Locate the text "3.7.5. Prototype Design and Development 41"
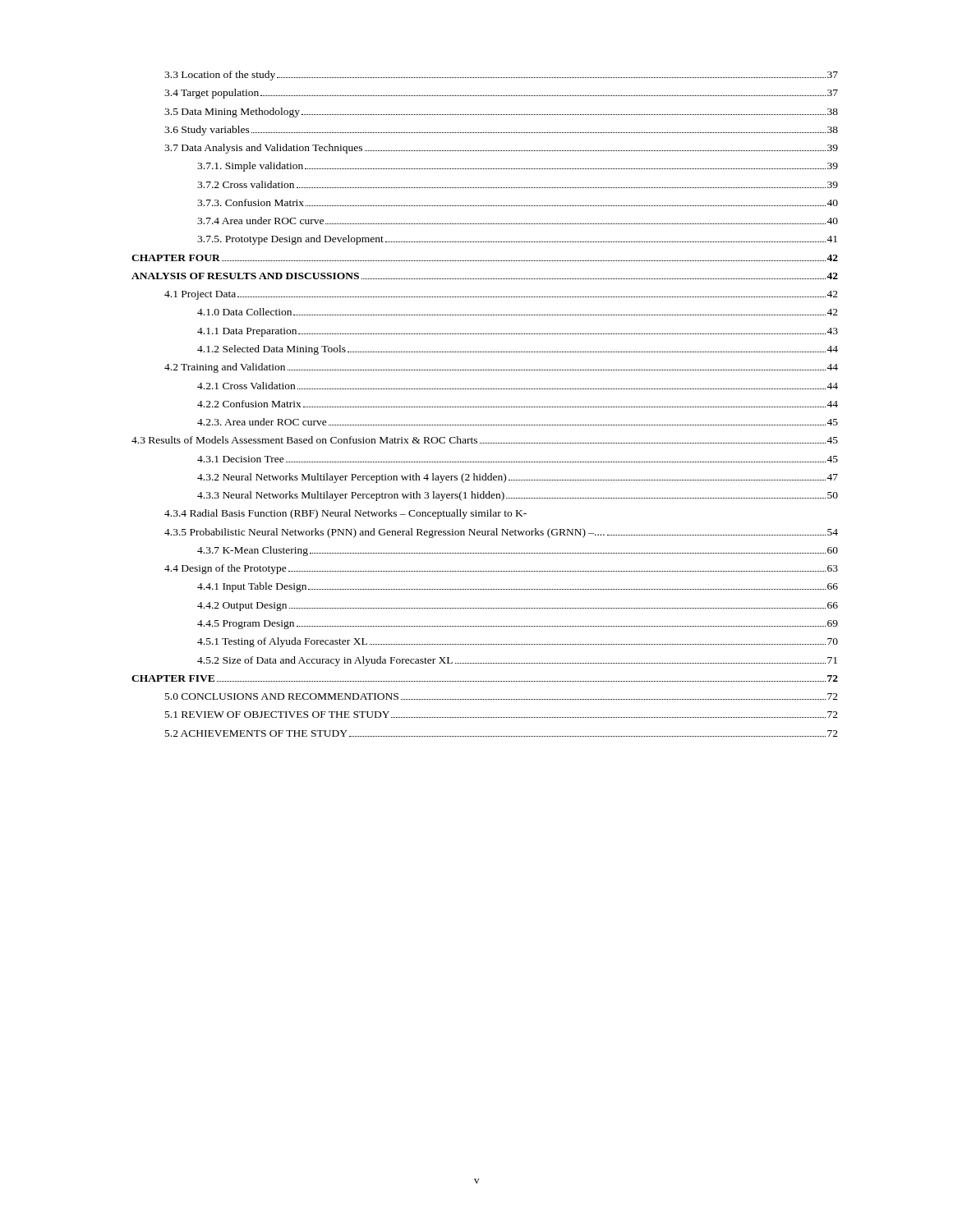This screenshot has width=953, height=1232. tap(518, 239)
